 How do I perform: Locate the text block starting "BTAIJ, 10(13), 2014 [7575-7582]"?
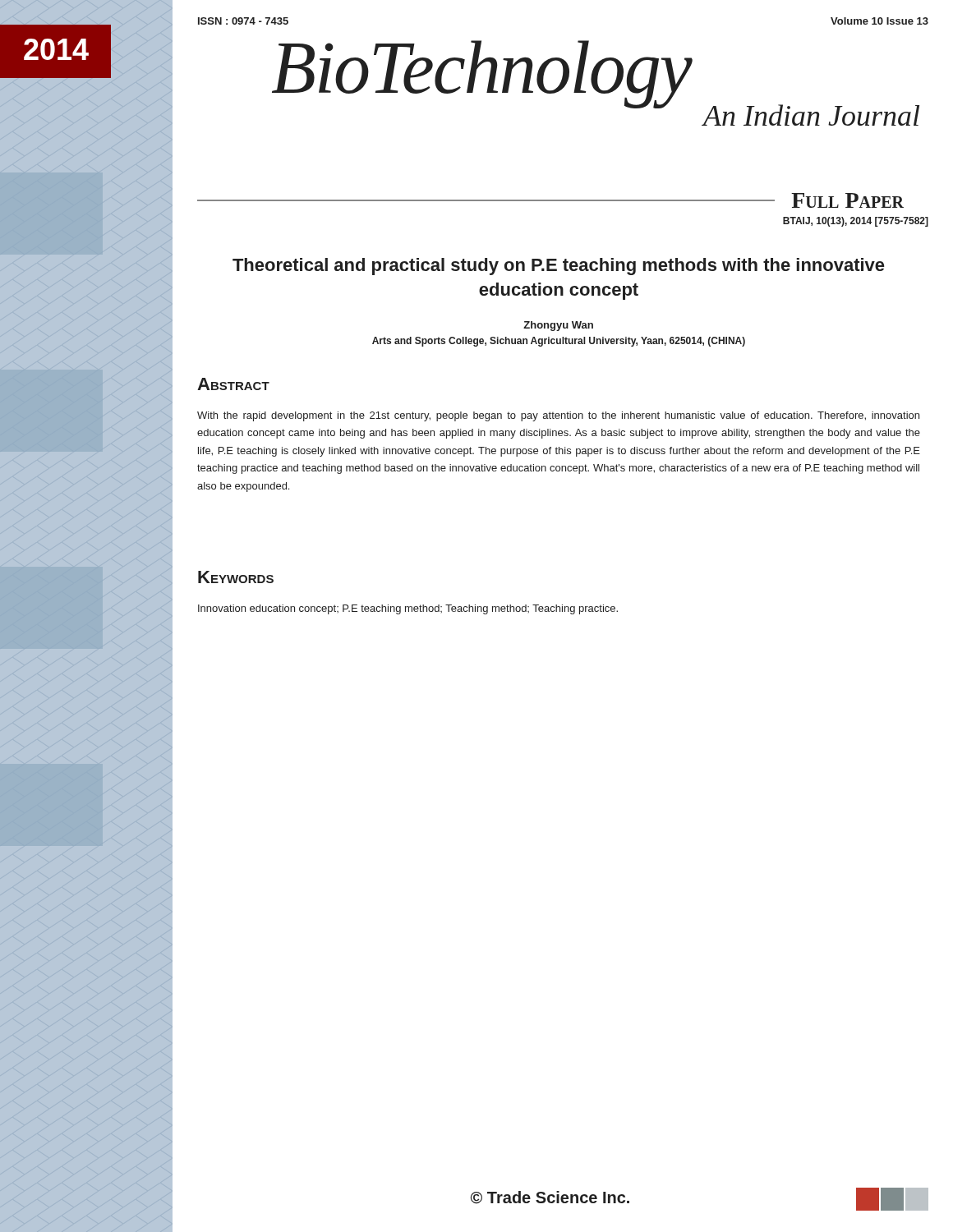point(856,221)
